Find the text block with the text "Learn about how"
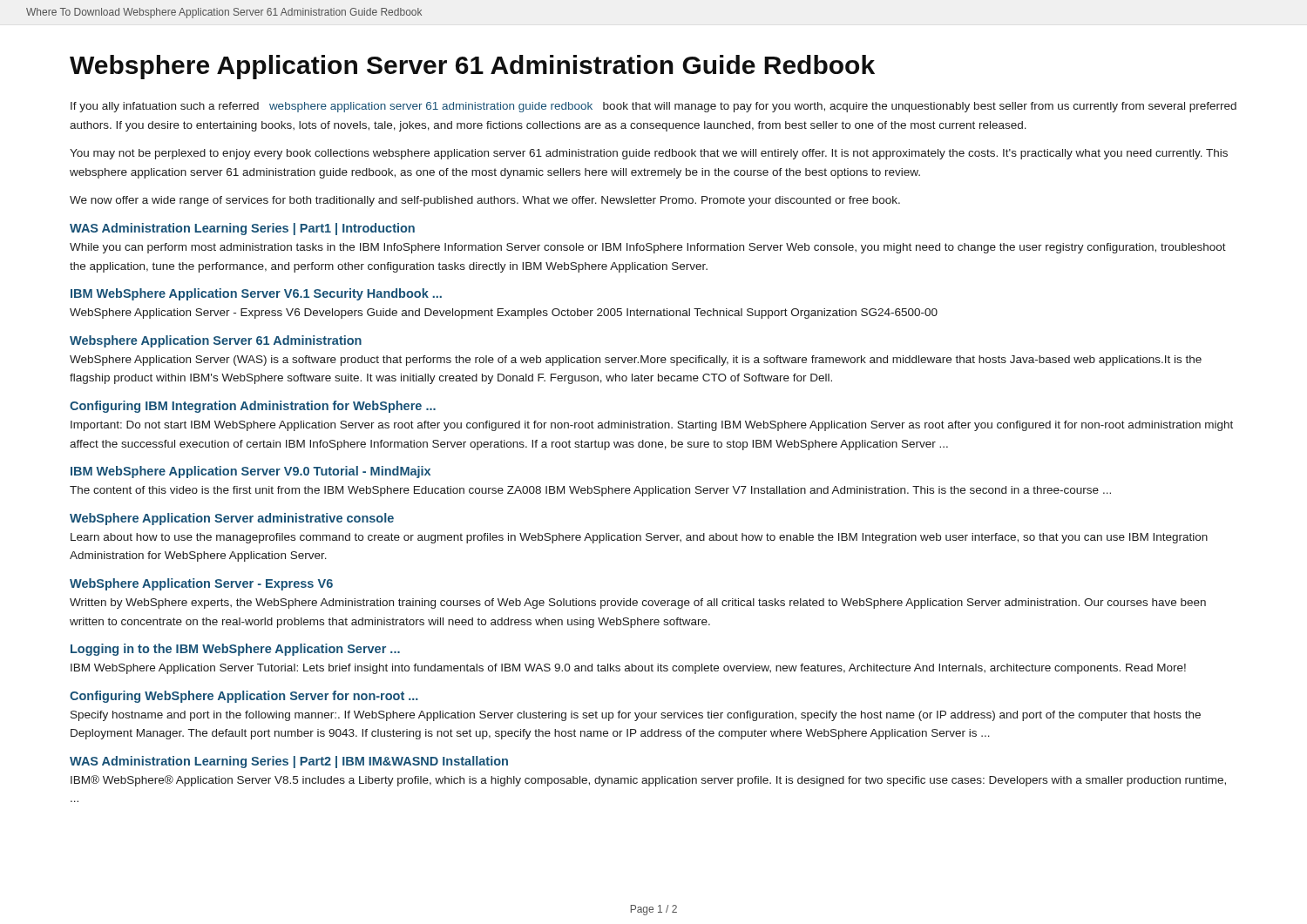The image size is (1307, 924). 639,546
